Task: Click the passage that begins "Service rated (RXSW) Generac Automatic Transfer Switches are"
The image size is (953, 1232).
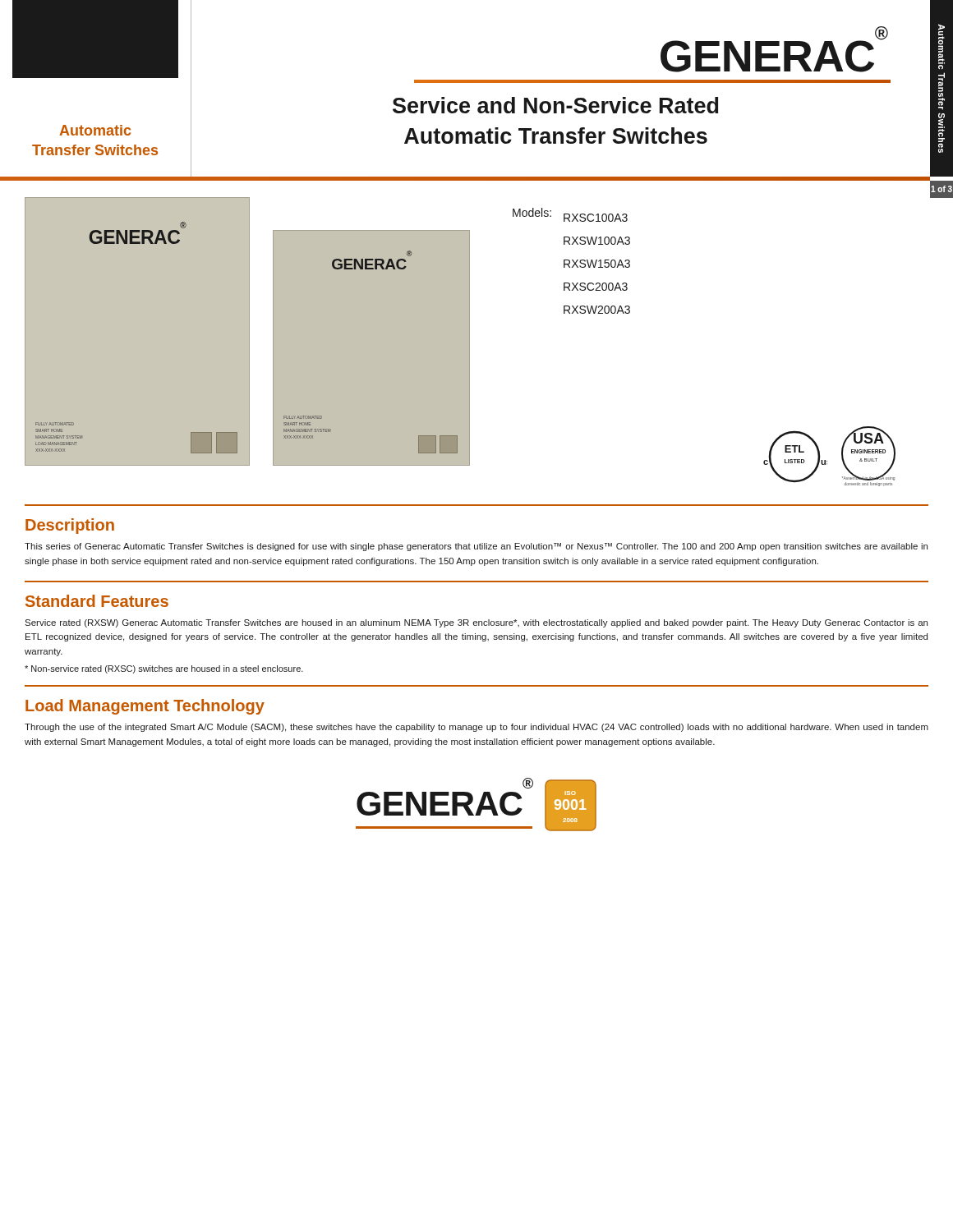Action: (476, 637)
